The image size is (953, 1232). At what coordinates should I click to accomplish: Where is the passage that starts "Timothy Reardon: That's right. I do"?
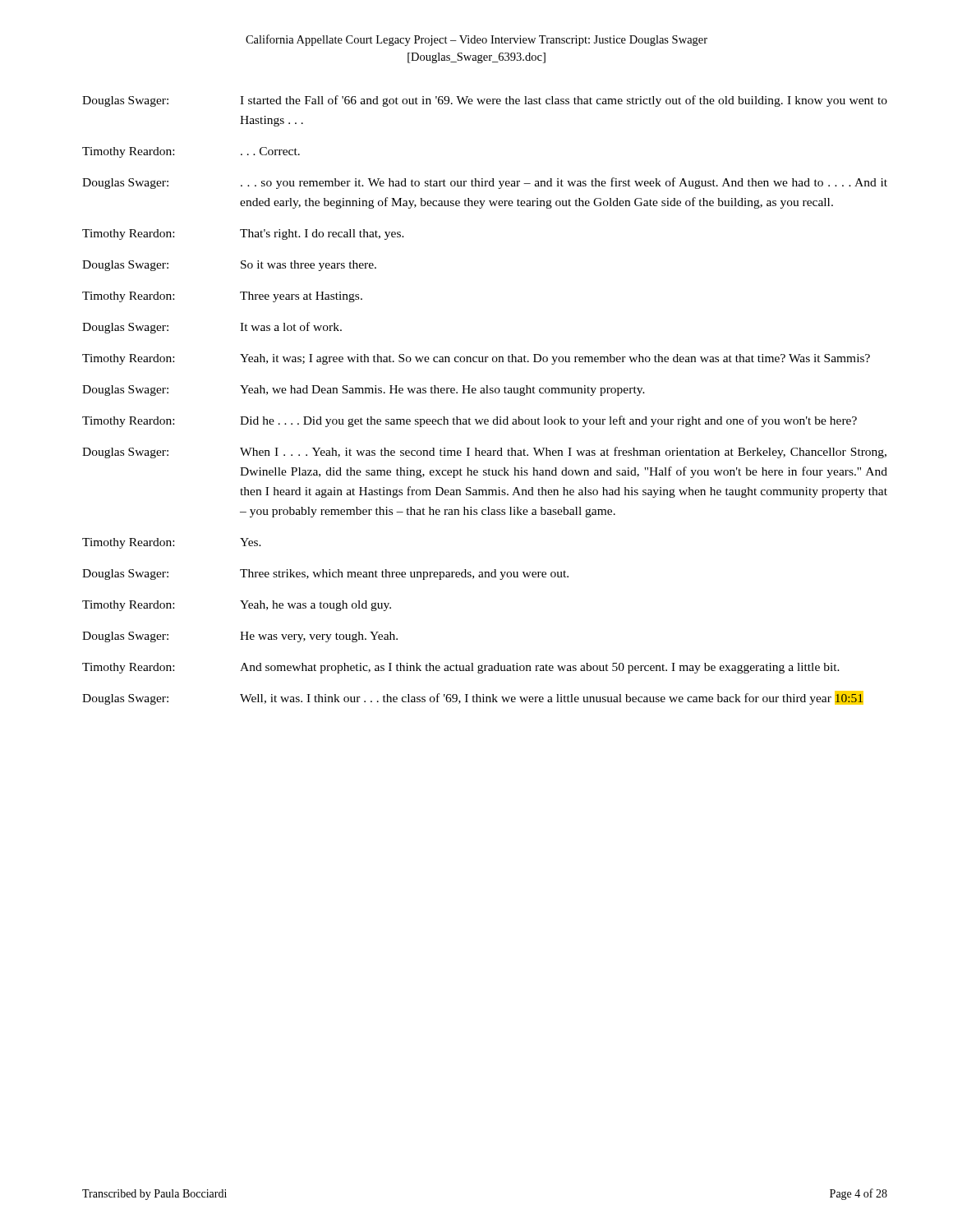tap(243, 234)
